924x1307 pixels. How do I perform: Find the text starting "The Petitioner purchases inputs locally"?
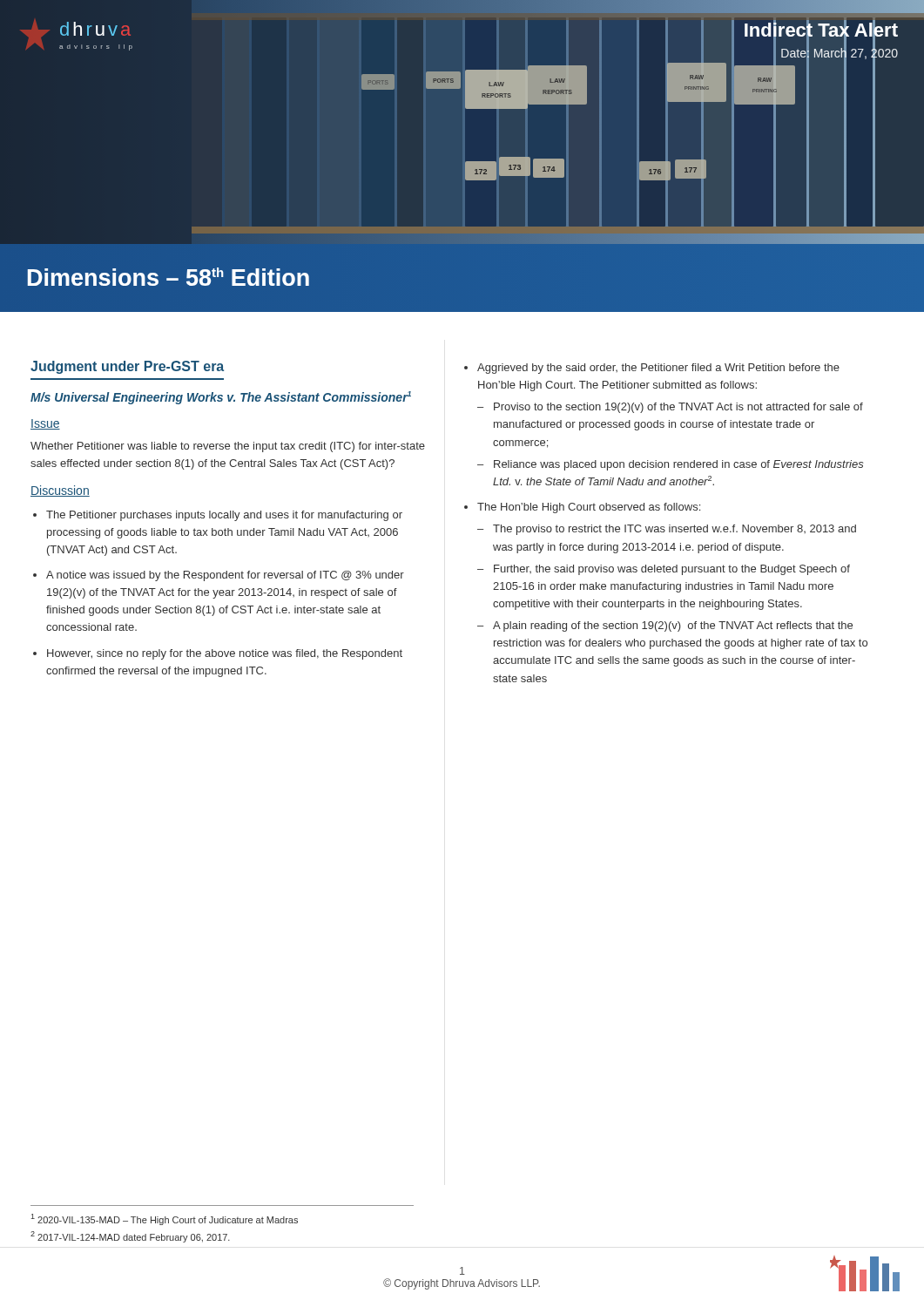224,532
